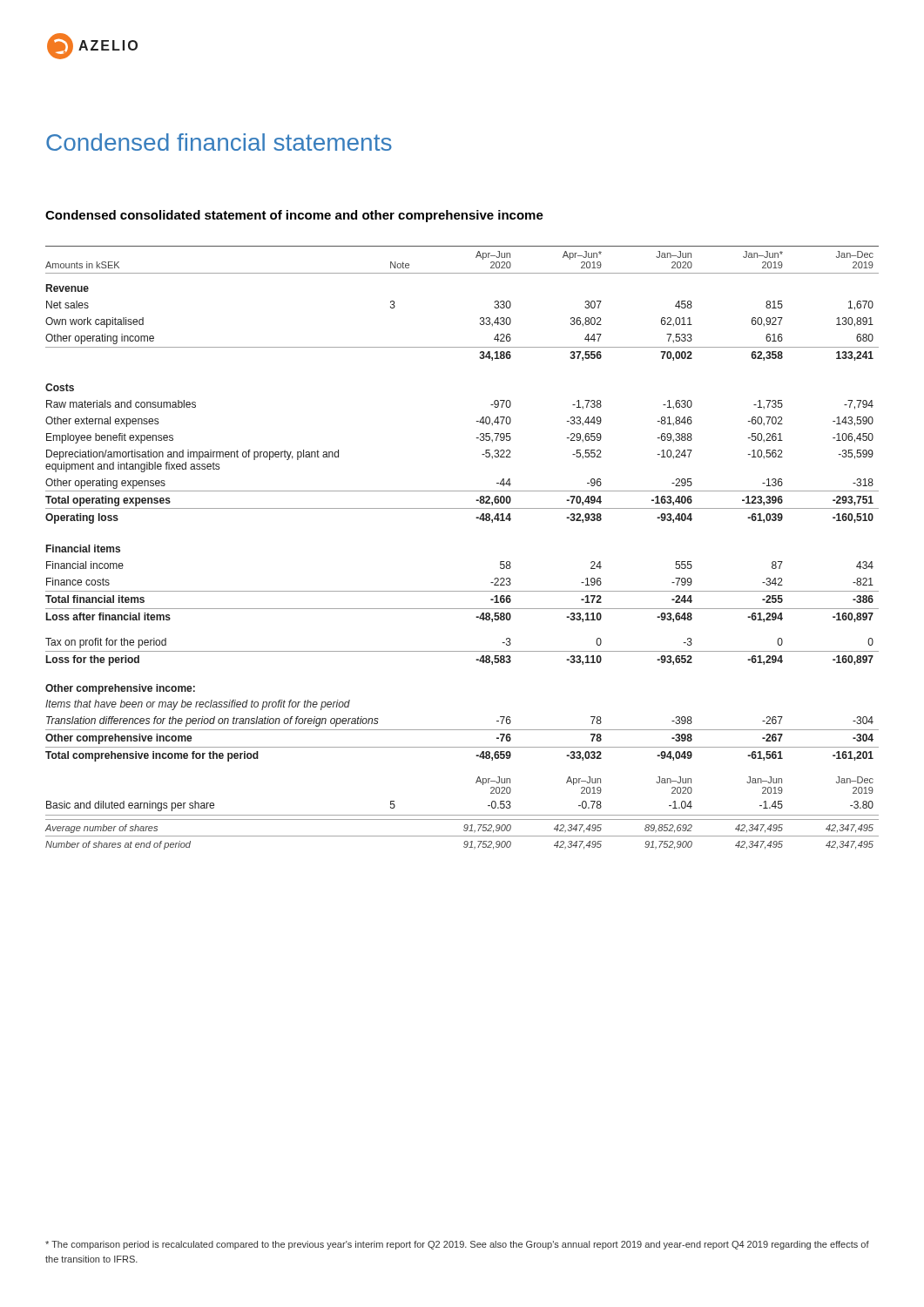924x1307 pixels.
Task: Locate the table with the text "Own work capitalised"
Action: [x=462, y=549]
